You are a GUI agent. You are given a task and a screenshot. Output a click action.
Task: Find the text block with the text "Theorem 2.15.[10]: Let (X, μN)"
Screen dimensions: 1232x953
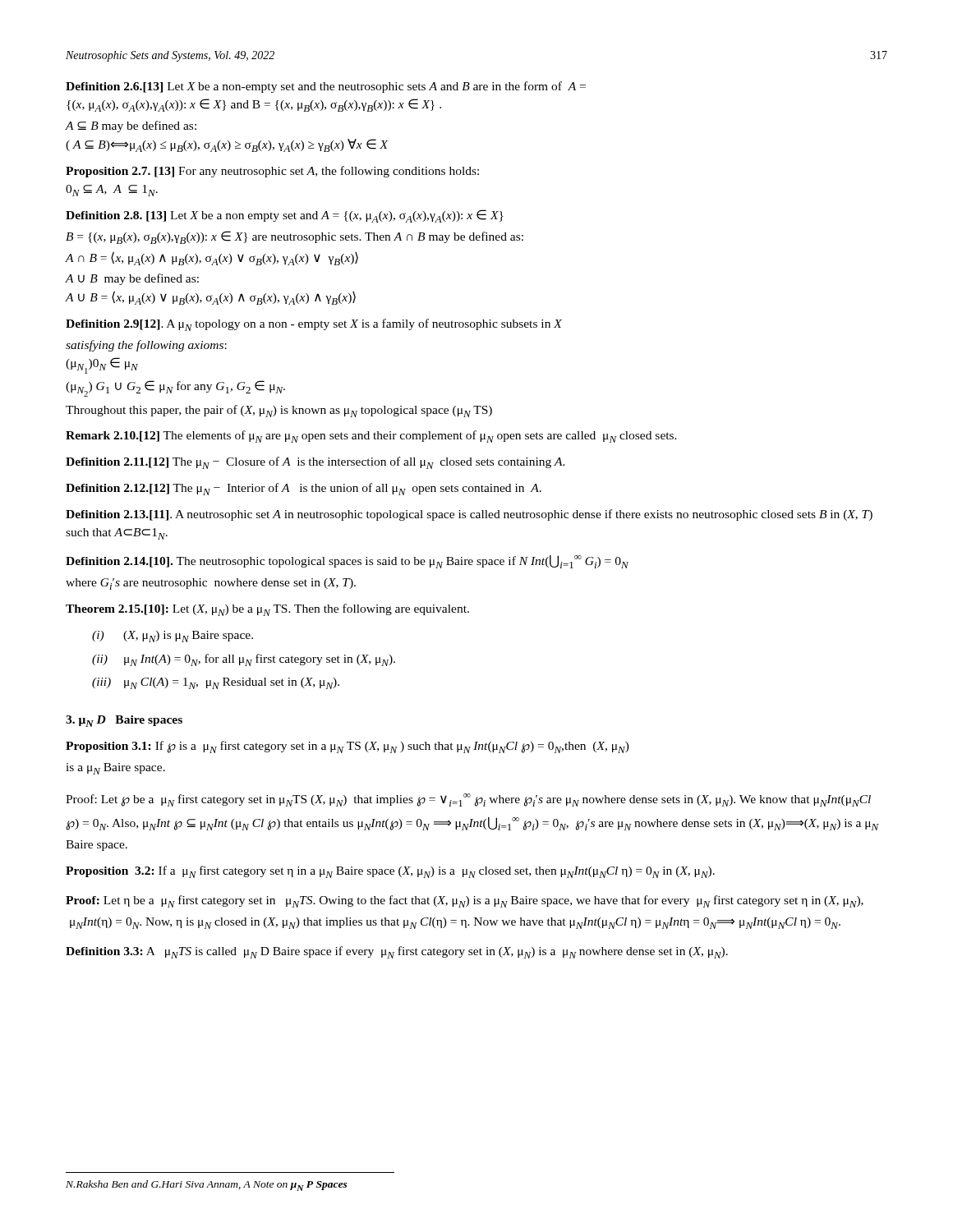[x=268, y=610]
